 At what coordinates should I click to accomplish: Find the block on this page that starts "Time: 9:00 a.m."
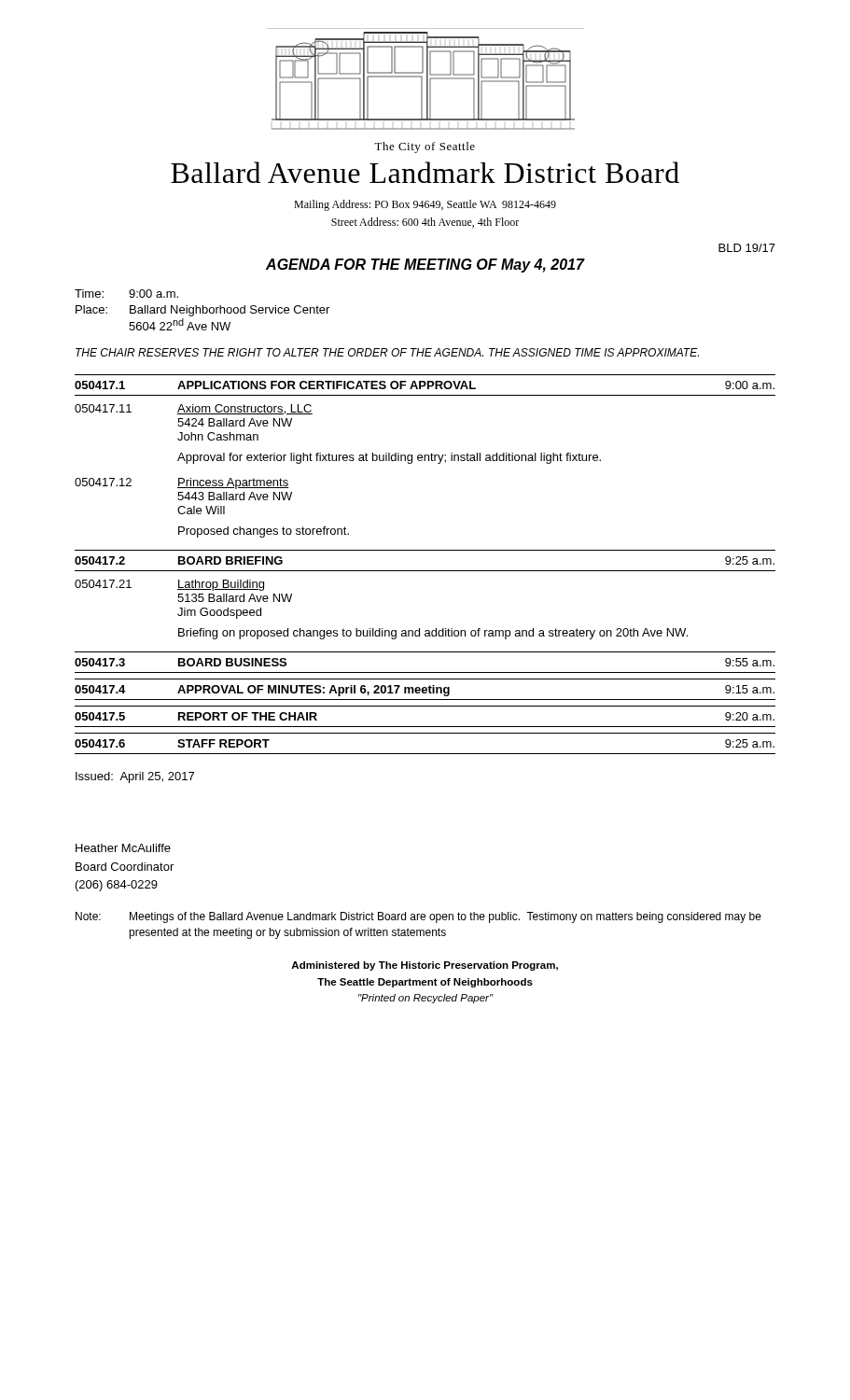(x=126, y=294)
